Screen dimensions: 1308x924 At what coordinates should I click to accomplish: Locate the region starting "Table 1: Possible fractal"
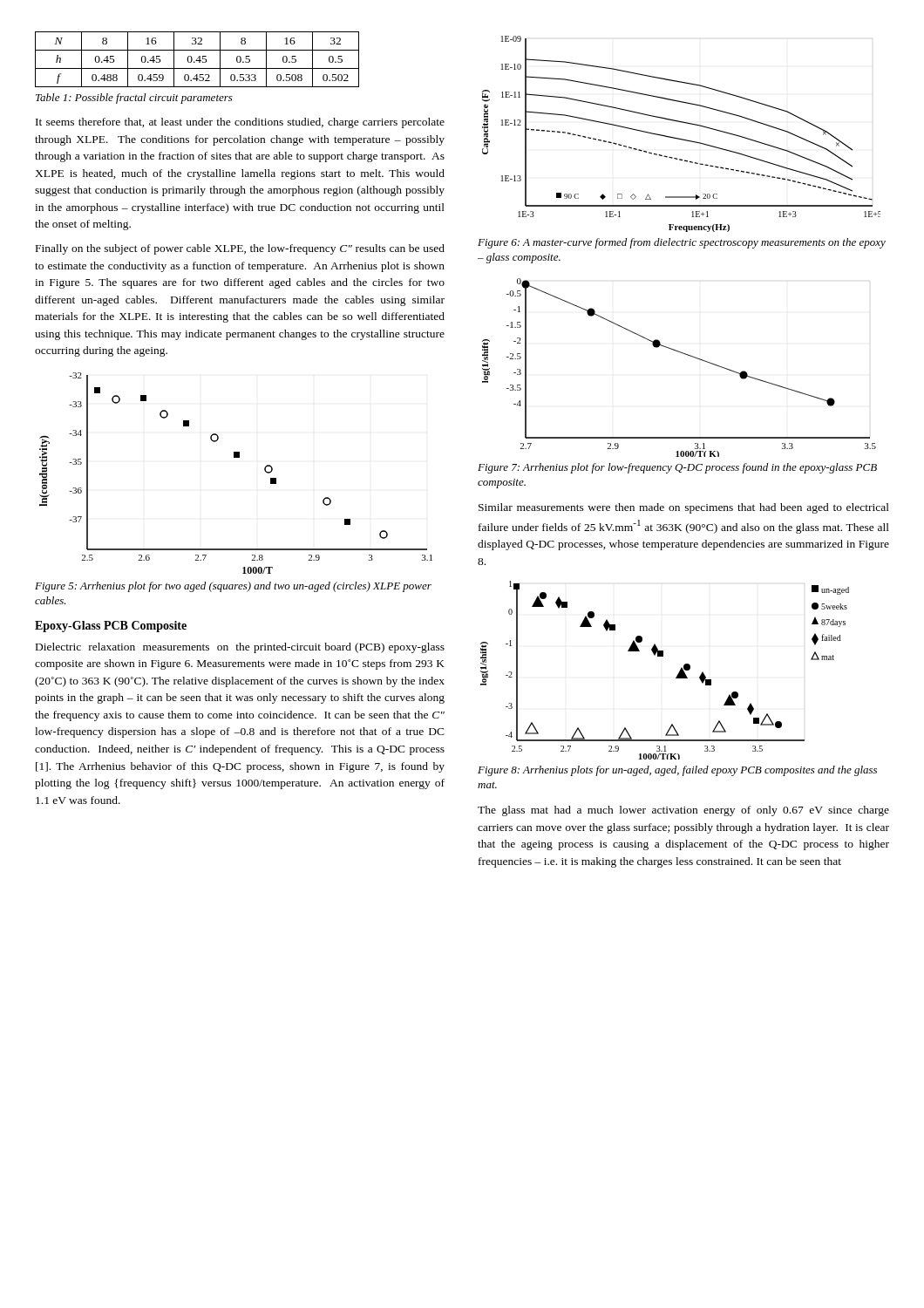pos(134,97)
